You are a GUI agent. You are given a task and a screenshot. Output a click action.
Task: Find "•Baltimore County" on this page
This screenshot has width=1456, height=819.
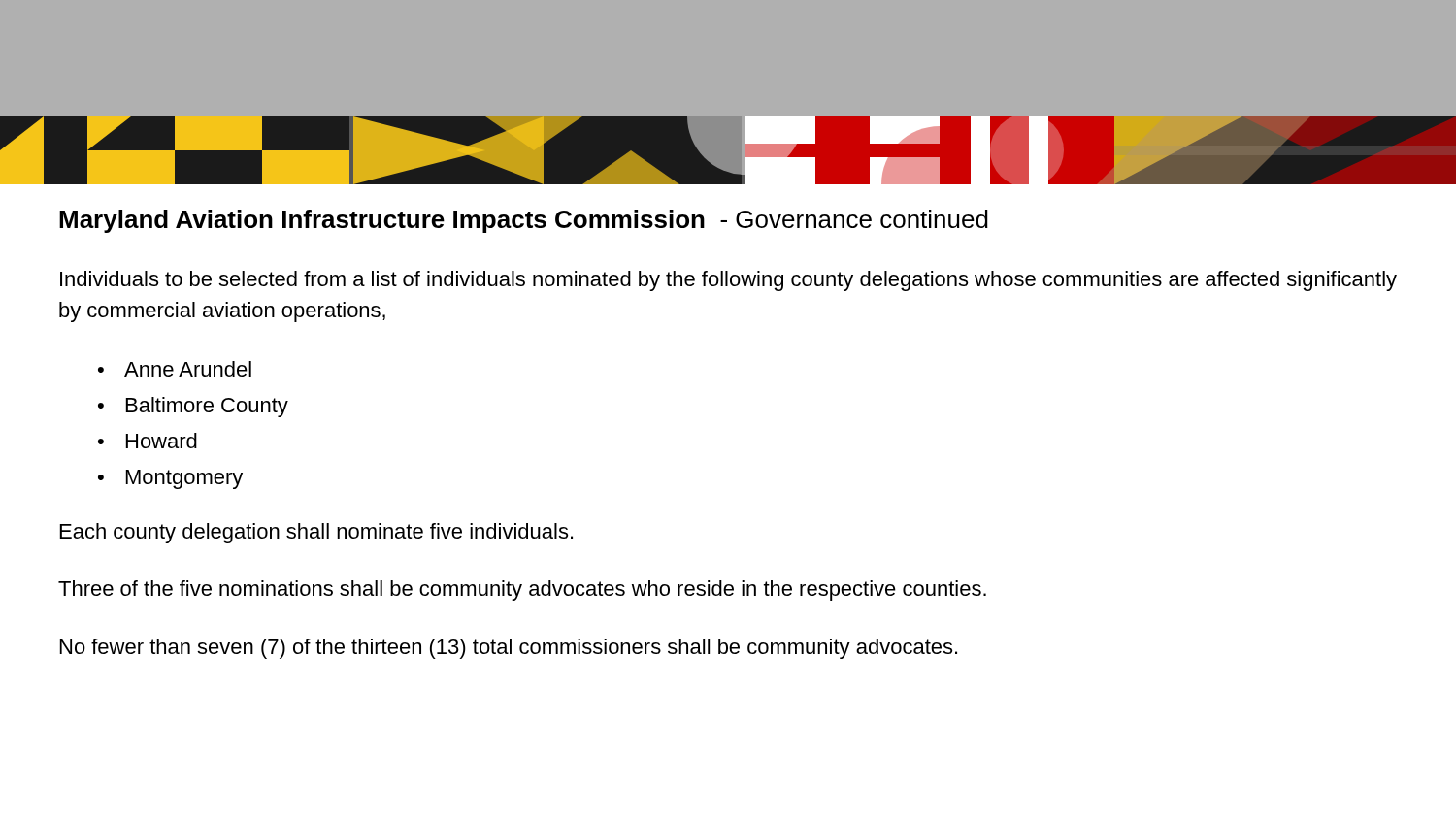click(x=193, y=405)
